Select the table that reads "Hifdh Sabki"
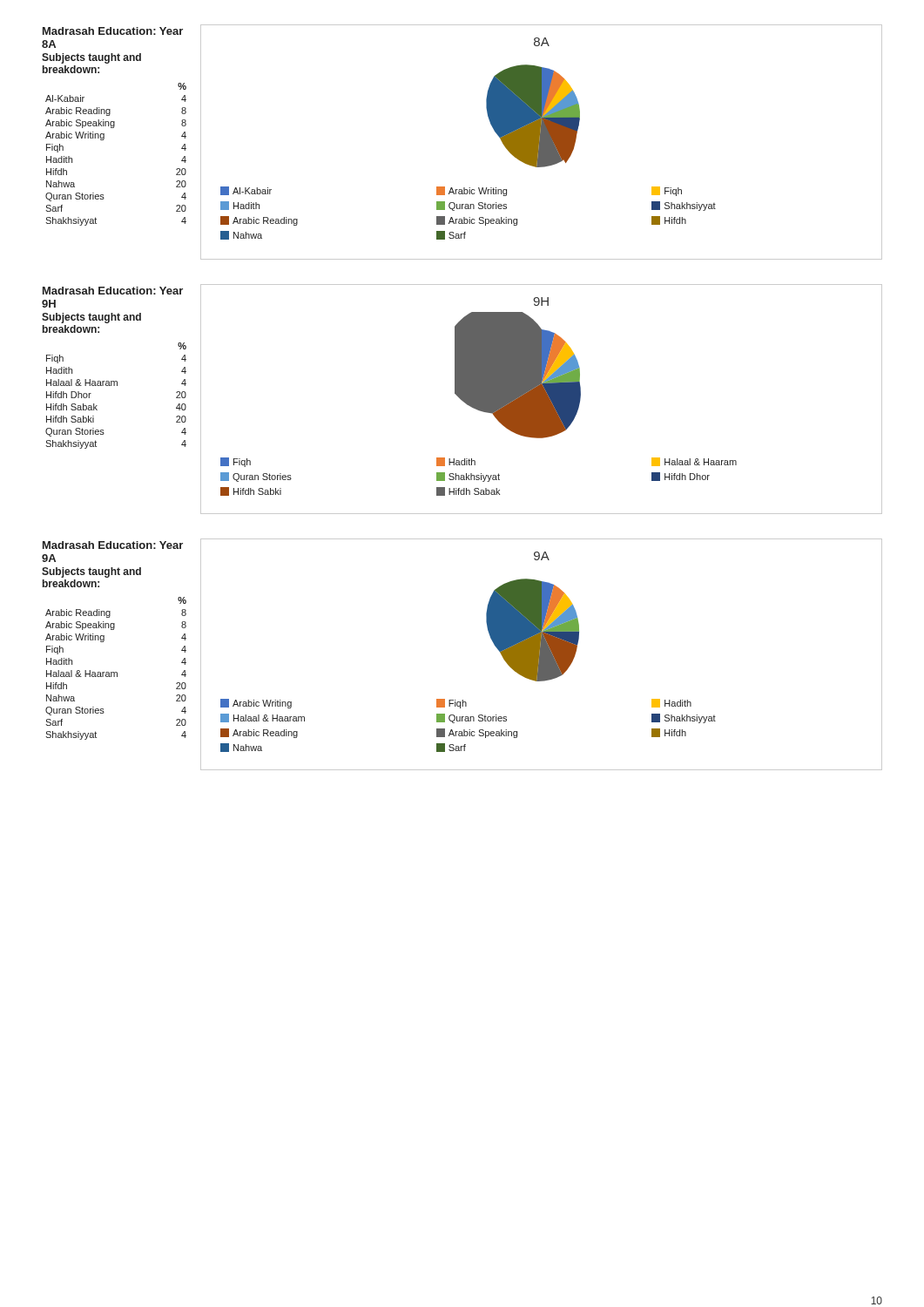 (x=117, y=395)
